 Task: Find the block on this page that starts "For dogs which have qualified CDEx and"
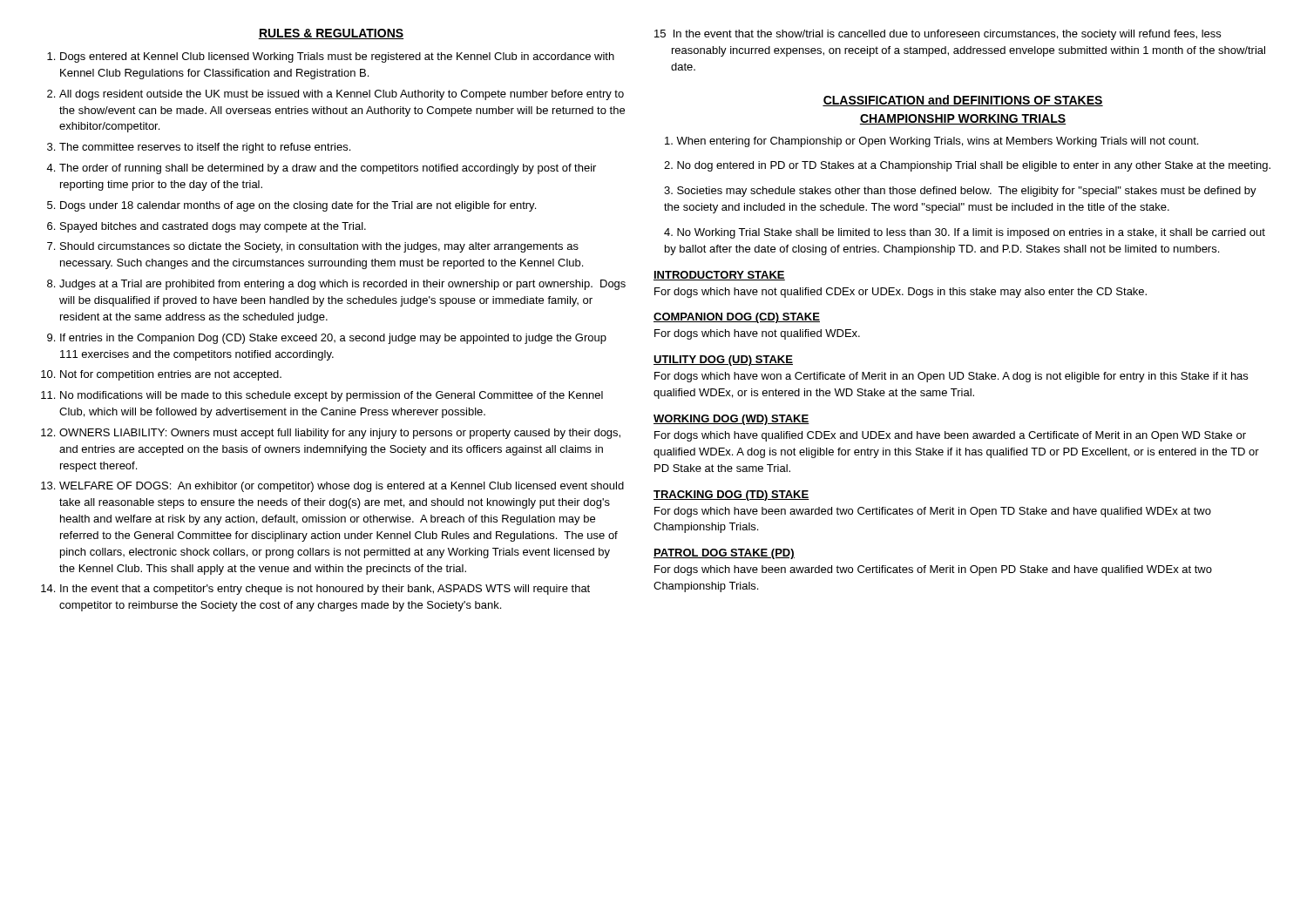[x=956, y=451]
